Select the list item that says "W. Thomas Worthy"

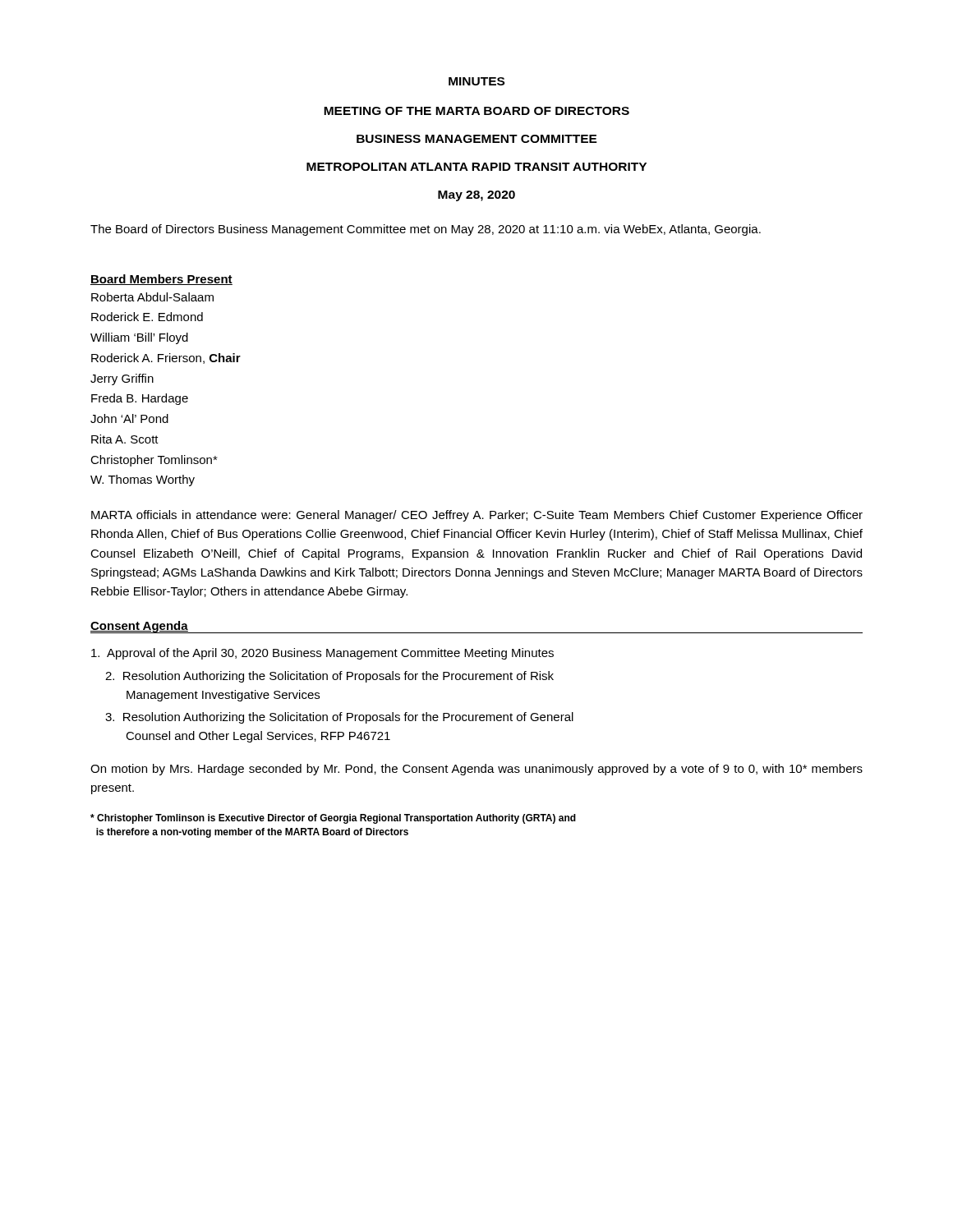[143, 479]
